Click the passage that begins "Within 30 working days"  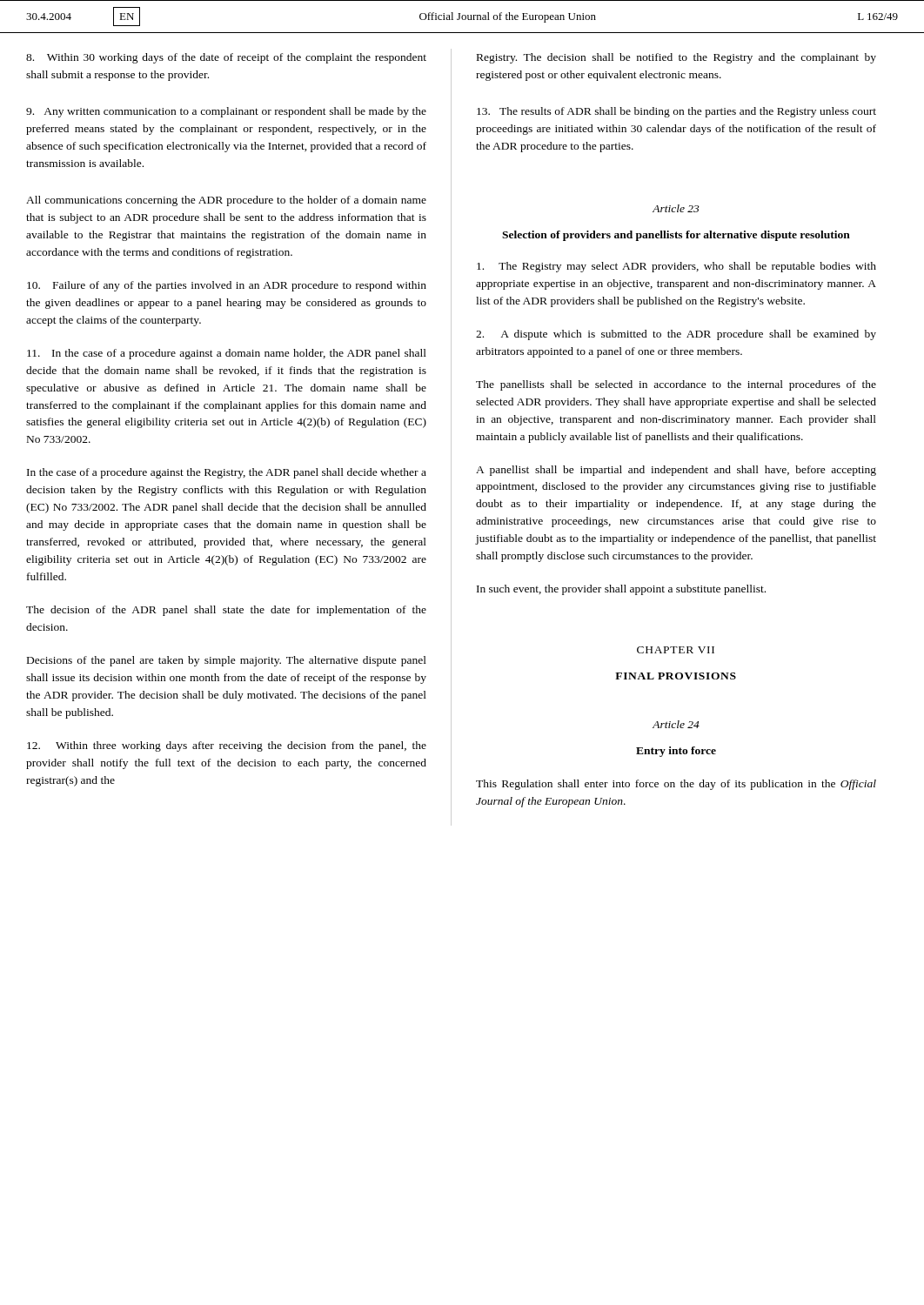click(226, 66)
